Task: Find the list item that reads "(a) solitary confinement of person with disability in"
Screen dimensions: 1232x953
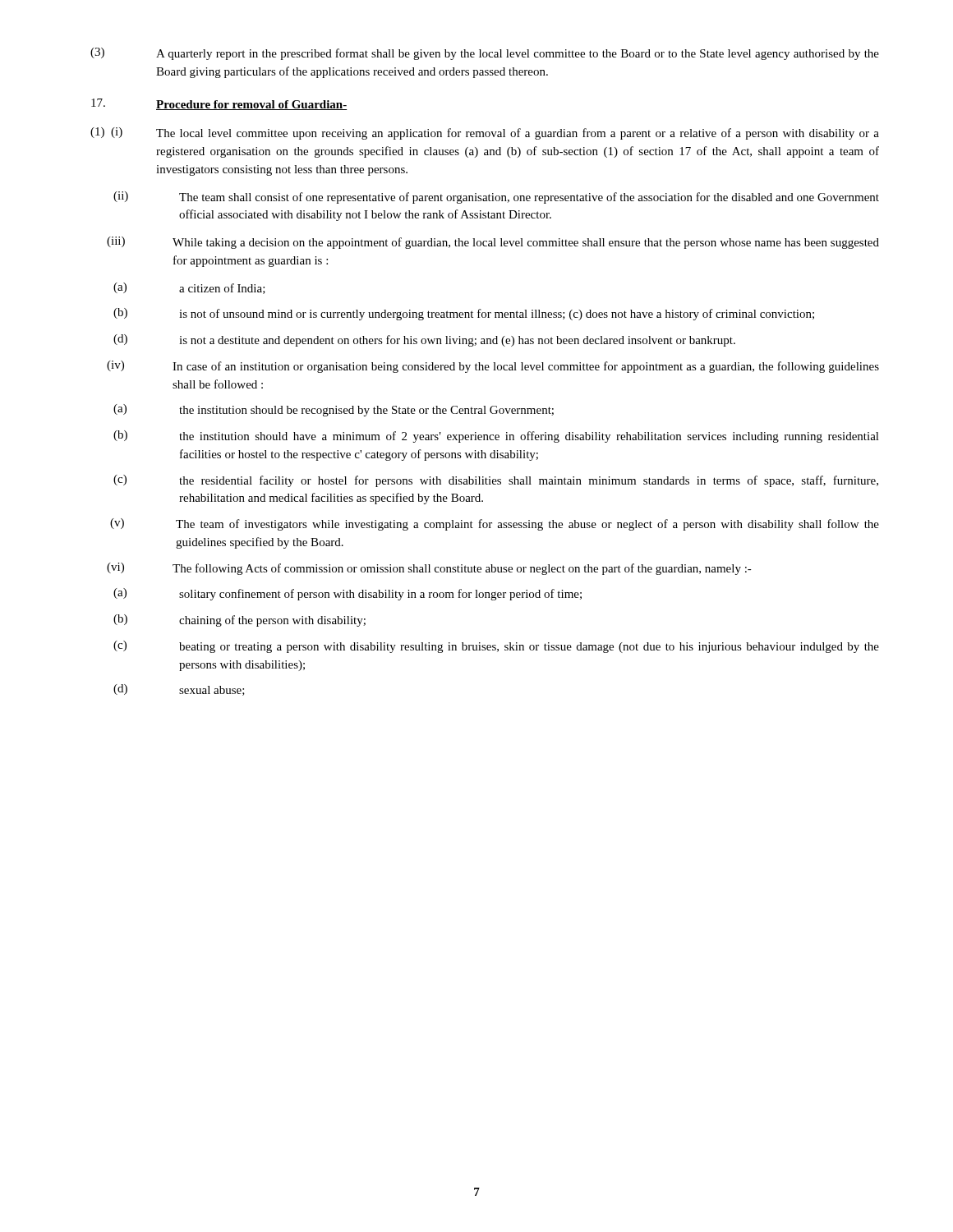Action: point(485,595)
